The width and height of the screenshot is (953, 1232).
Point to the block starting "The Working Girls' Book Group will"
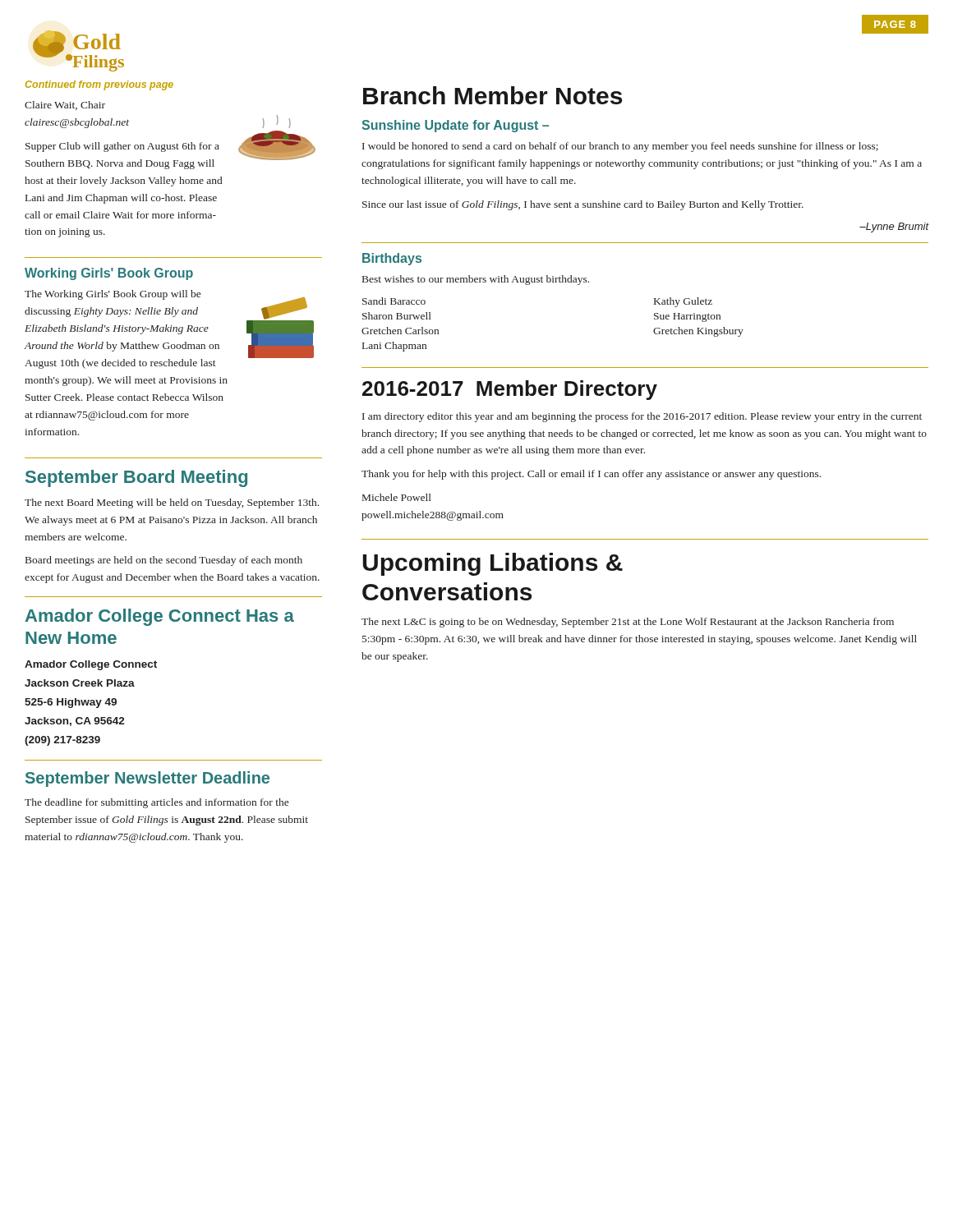coord(126,363)
